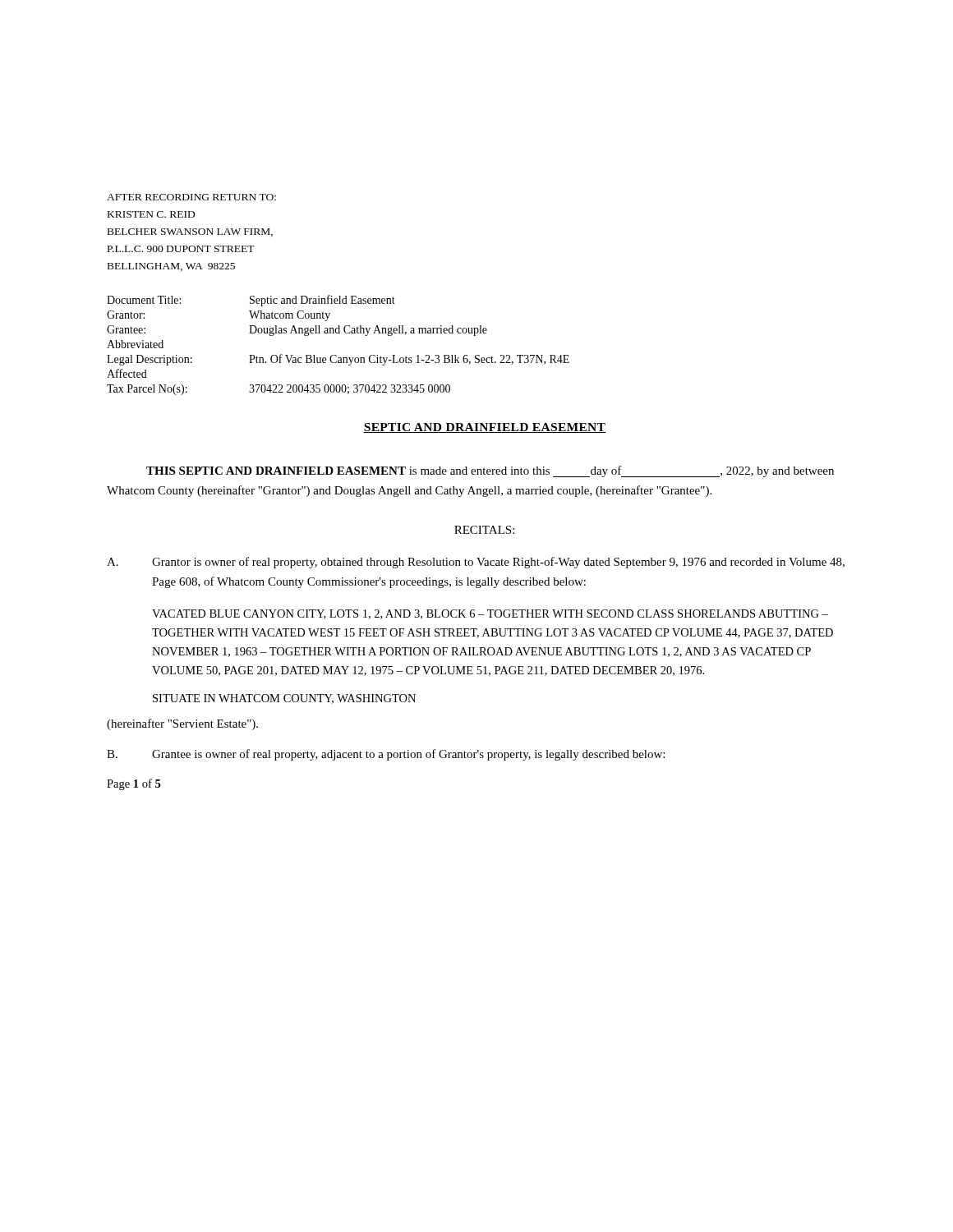Locate the text "(hereinafter "Servient Estate")."

click(x=183, y=724)
